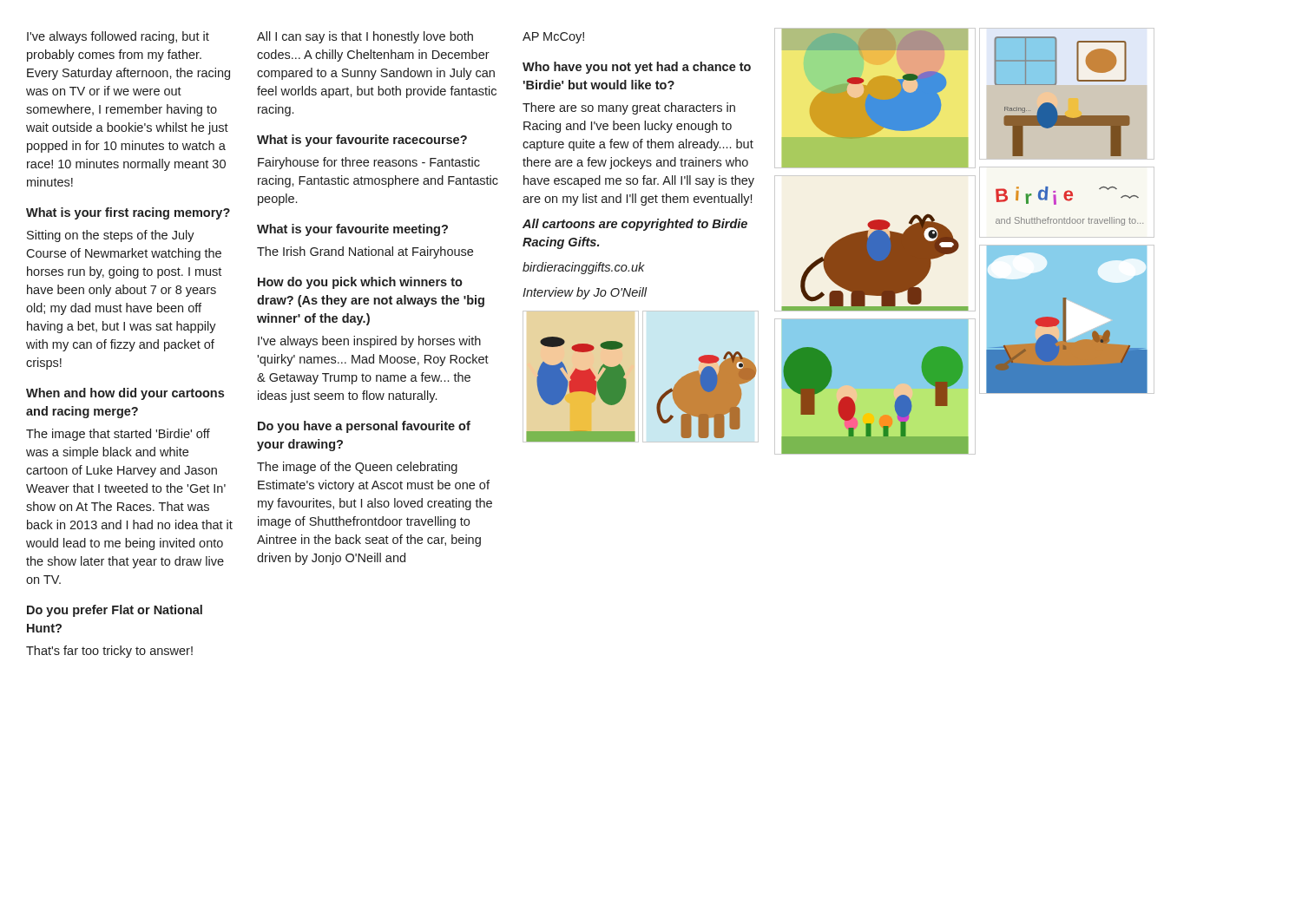Find the text that reads "Interview by Jo O'Neill"
Image resolution: width=1302 pixels, height=924 pixels.
(x=640, y=293)
